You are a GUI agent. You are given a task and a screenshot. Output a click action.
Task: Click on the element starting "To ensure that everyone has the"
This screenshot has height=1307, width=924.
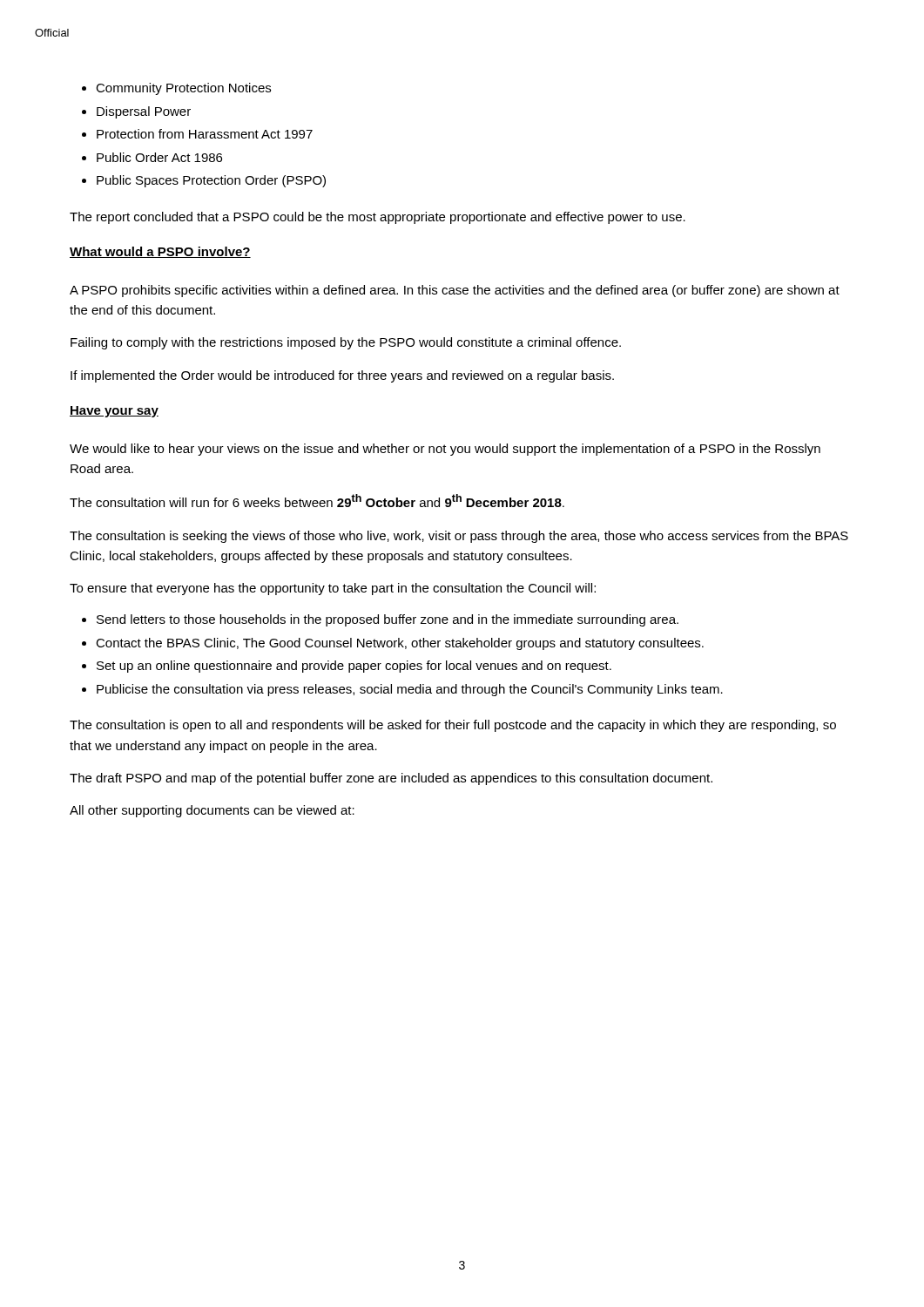333,588
